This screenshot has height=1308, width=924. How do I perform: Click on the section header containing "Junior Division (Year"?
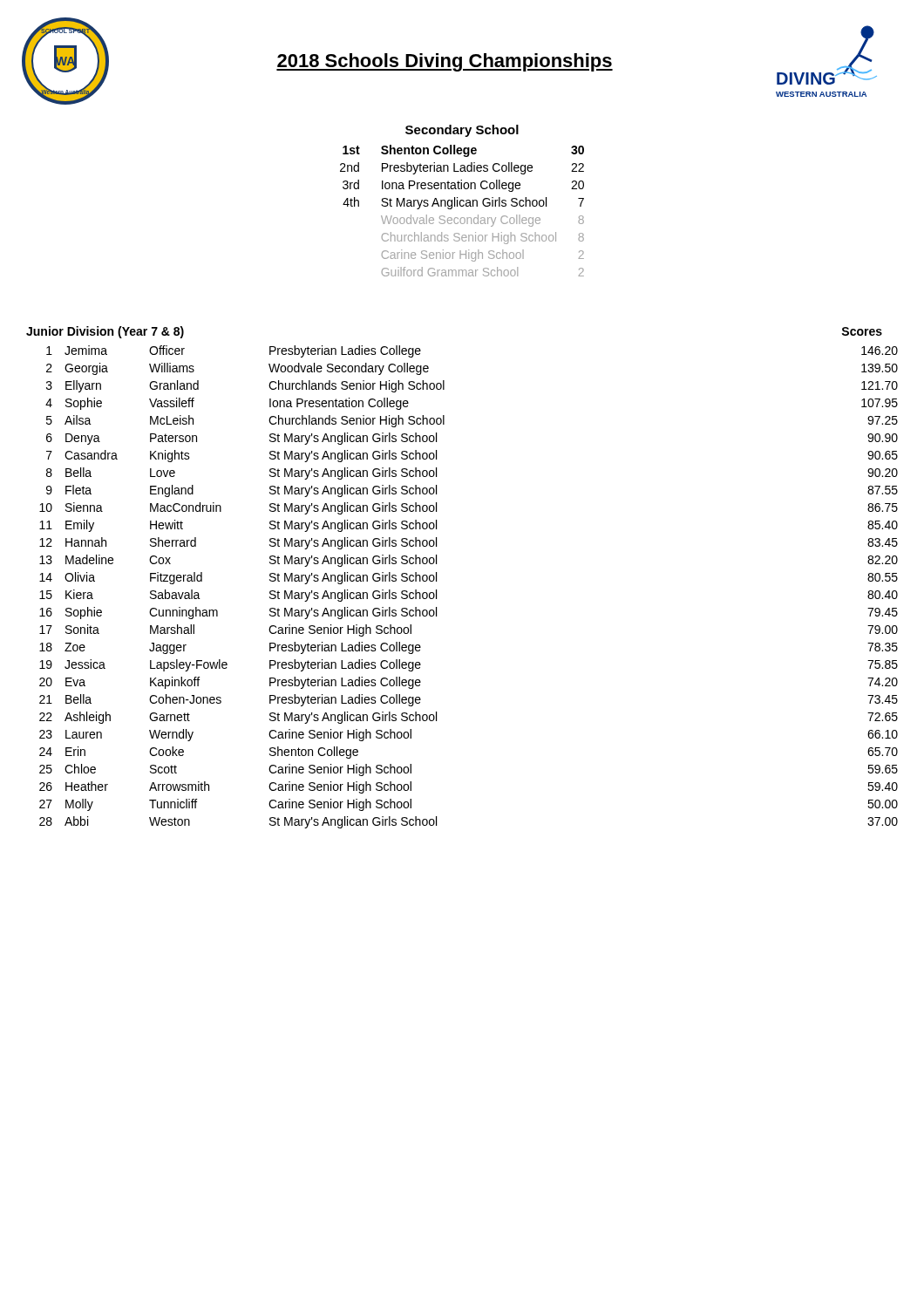point(105,331)
